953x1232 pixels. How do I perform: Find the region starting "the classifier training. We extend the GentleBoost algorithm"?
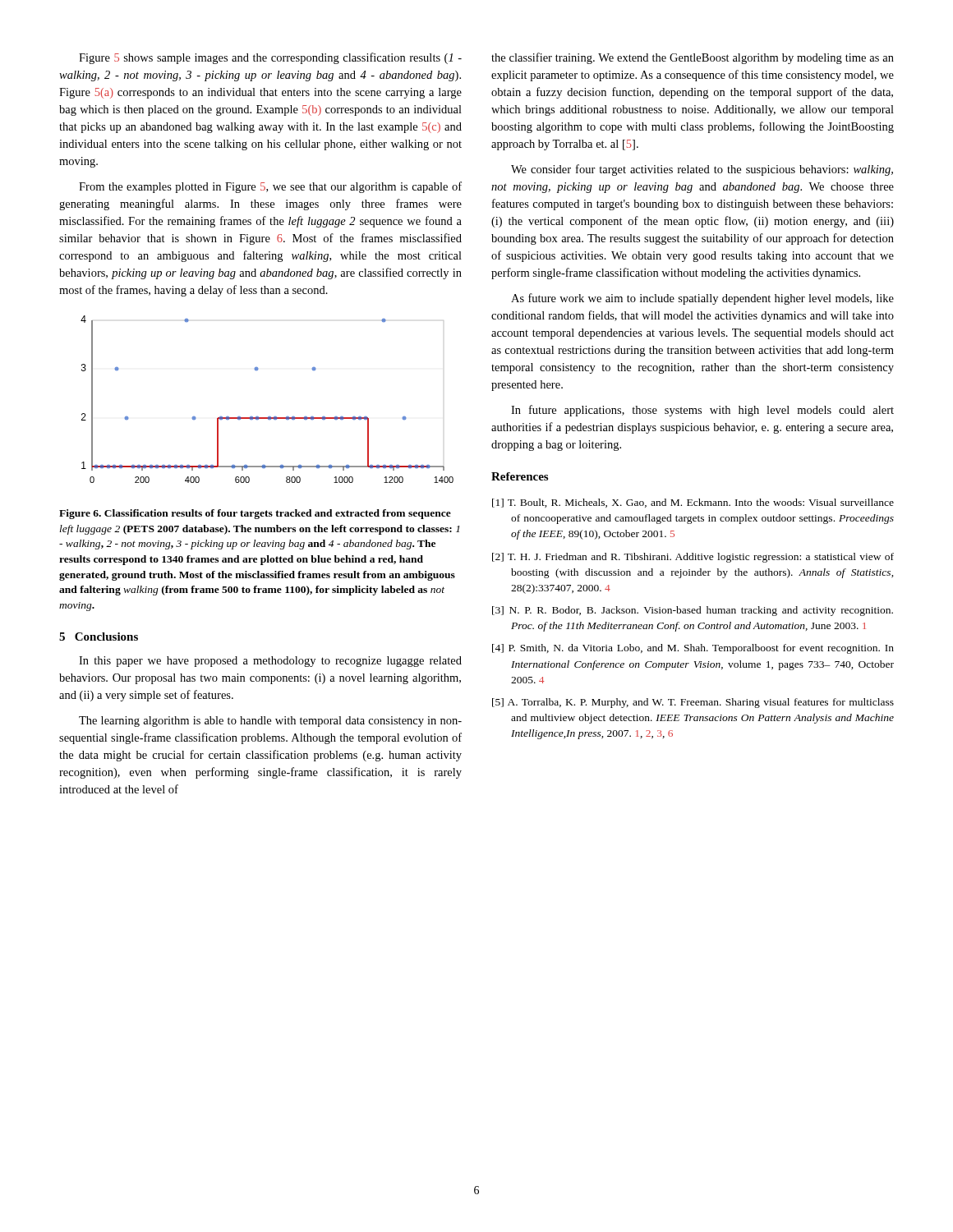click(693, 101)
